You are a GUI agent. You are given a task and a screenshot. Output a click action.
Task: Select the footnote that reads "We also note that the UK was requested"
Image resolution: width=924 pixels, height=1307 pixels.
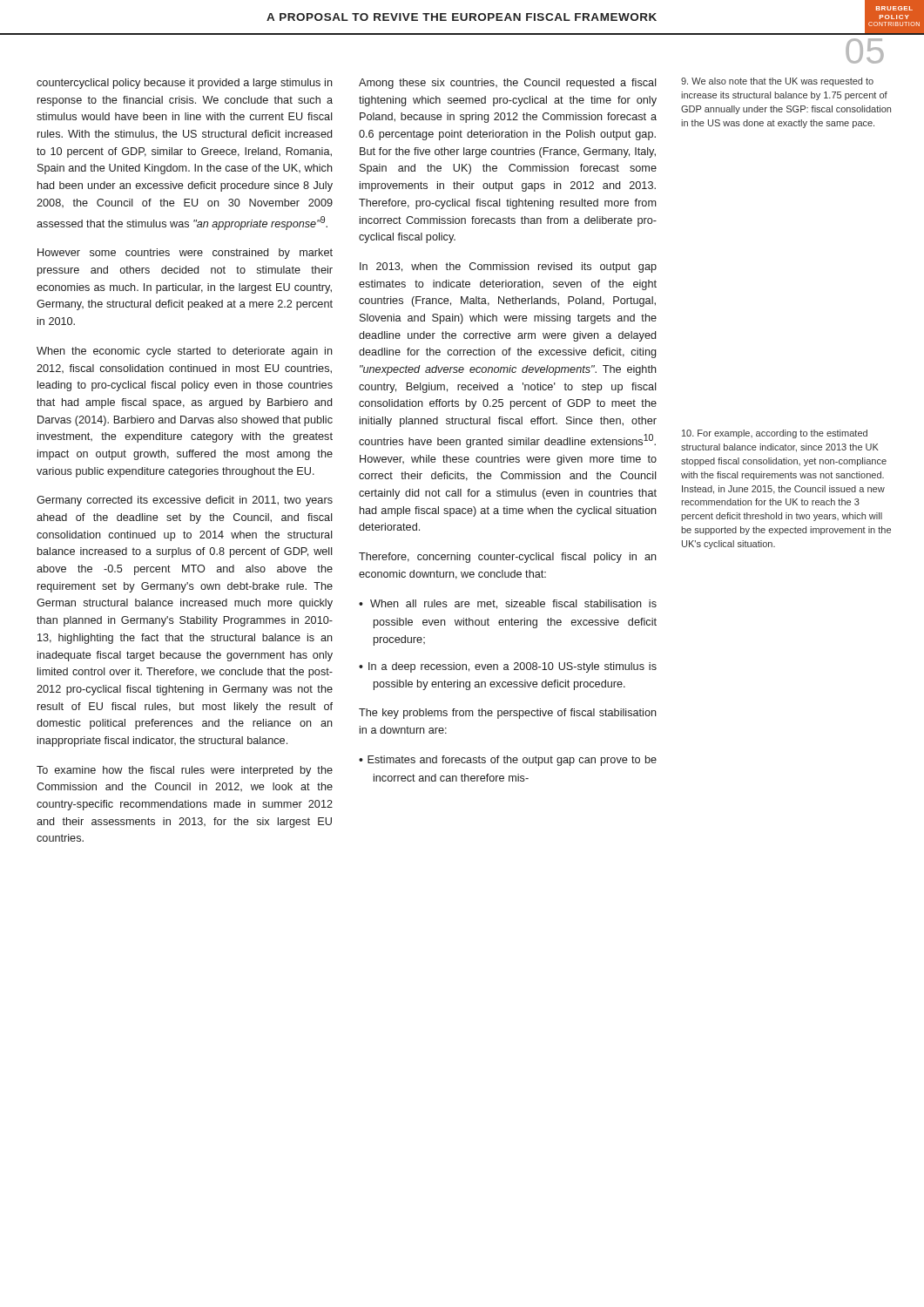pos(786,102)
